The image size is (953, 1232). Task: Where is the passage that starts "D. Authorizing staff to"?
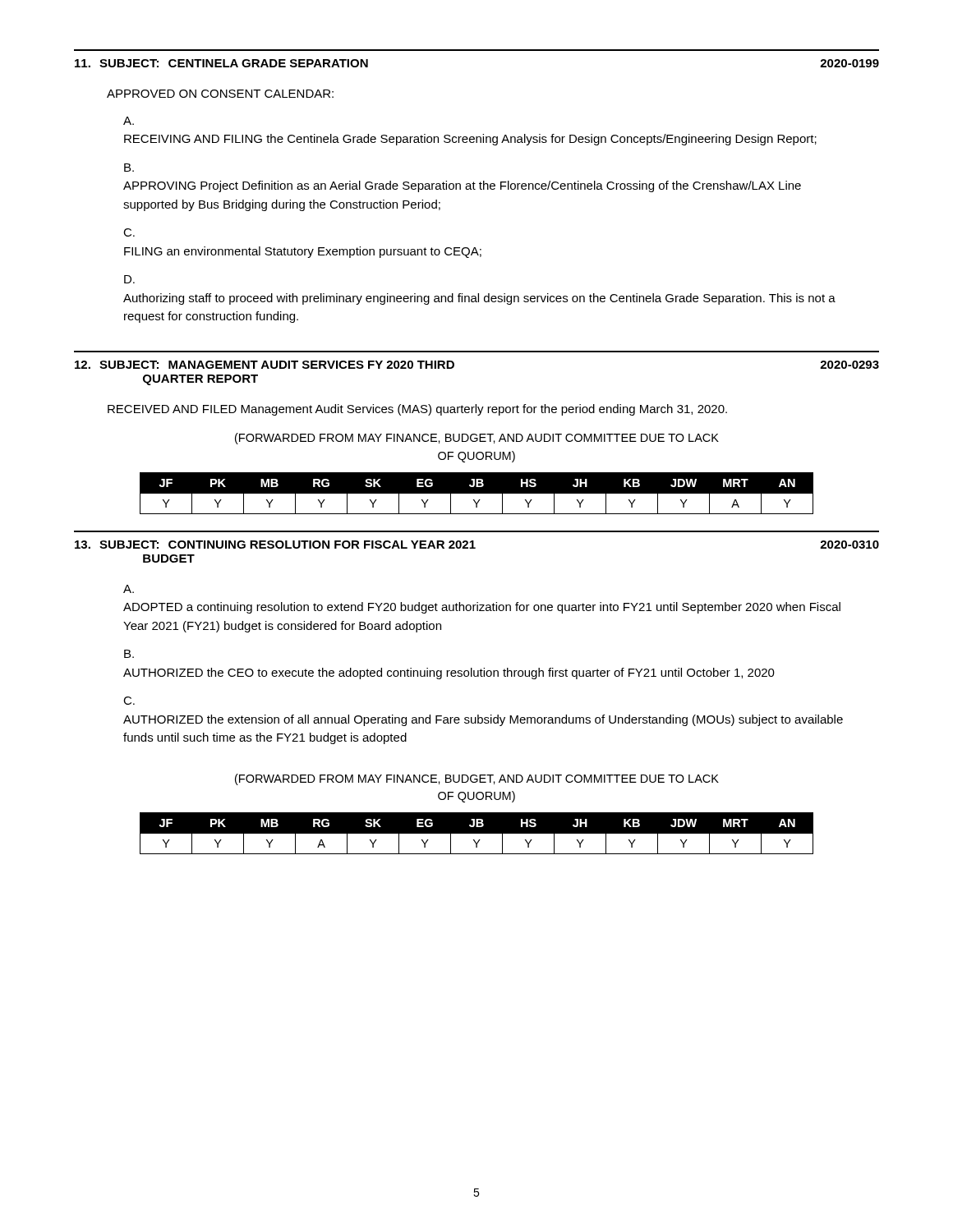pyautogui.click(x=490, y=298)
